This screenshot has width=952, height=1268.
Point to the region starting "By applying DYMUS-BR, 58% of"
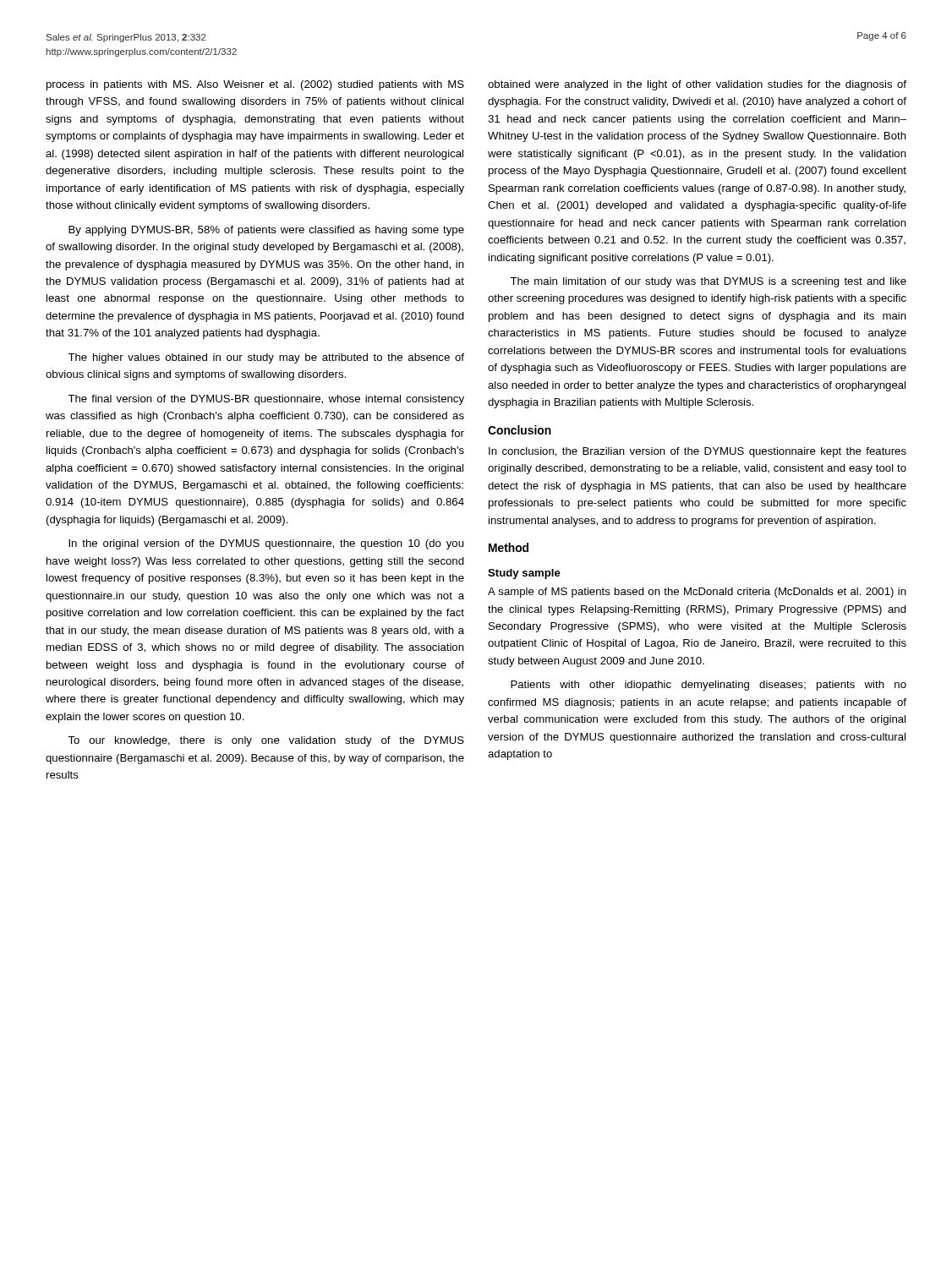[255, 282]
